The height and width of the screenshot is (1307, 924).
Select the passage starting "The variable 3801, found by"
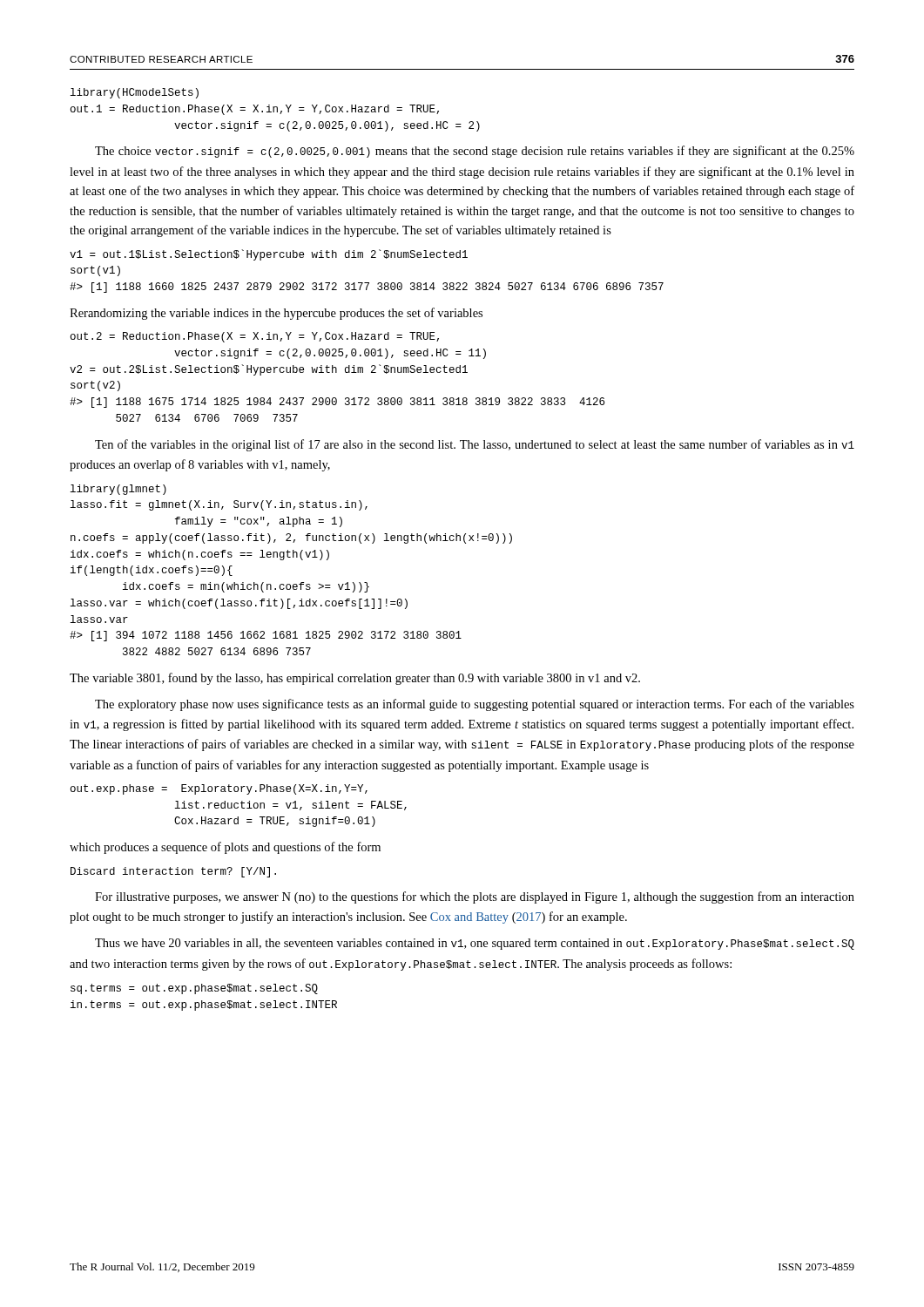point(355,678)
